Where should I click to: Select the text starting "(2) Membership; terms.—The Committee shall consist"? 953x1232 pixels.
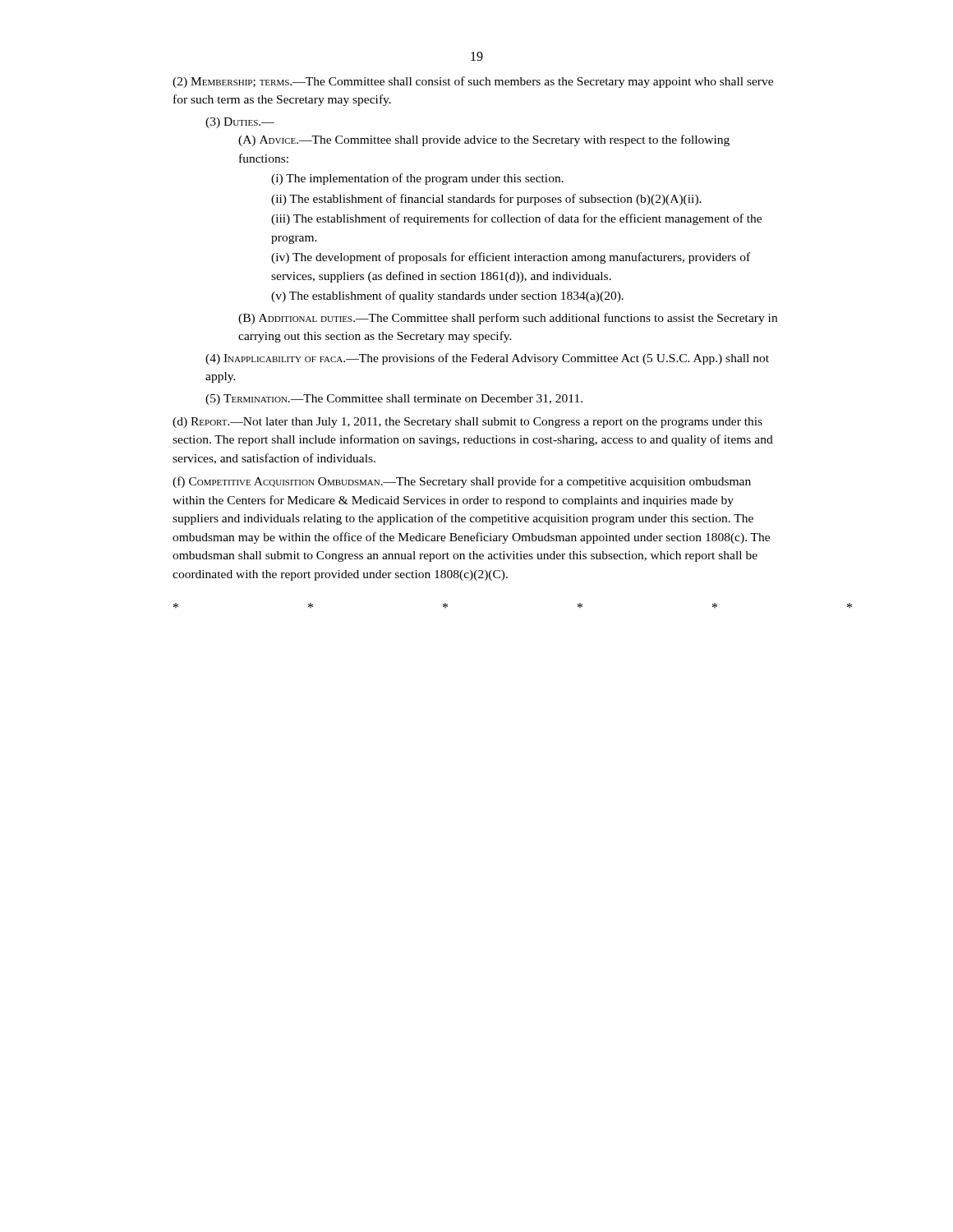point(476,91)
